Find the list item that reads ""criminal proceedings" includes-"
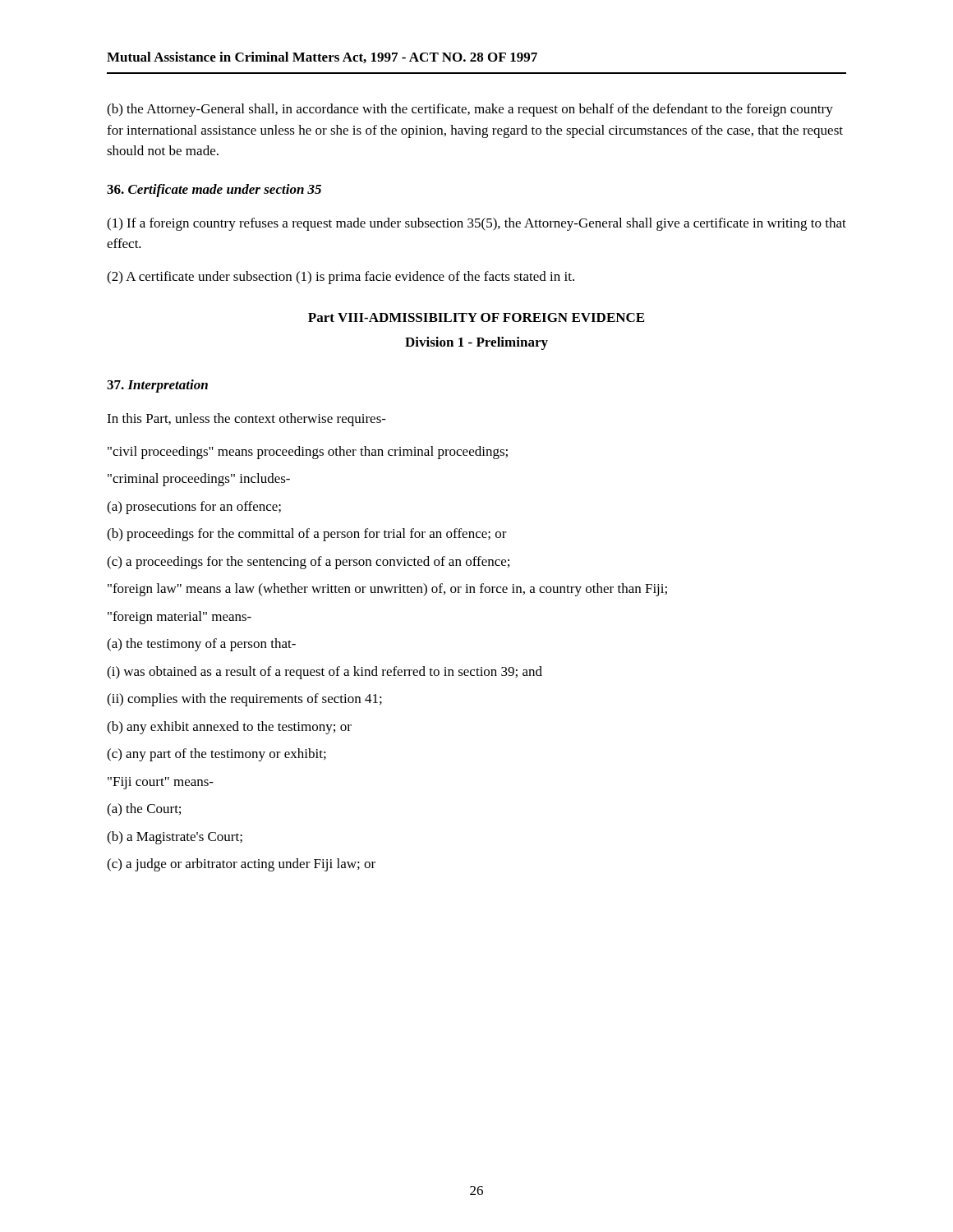The image size is (953, 1232). pos(199,478)
